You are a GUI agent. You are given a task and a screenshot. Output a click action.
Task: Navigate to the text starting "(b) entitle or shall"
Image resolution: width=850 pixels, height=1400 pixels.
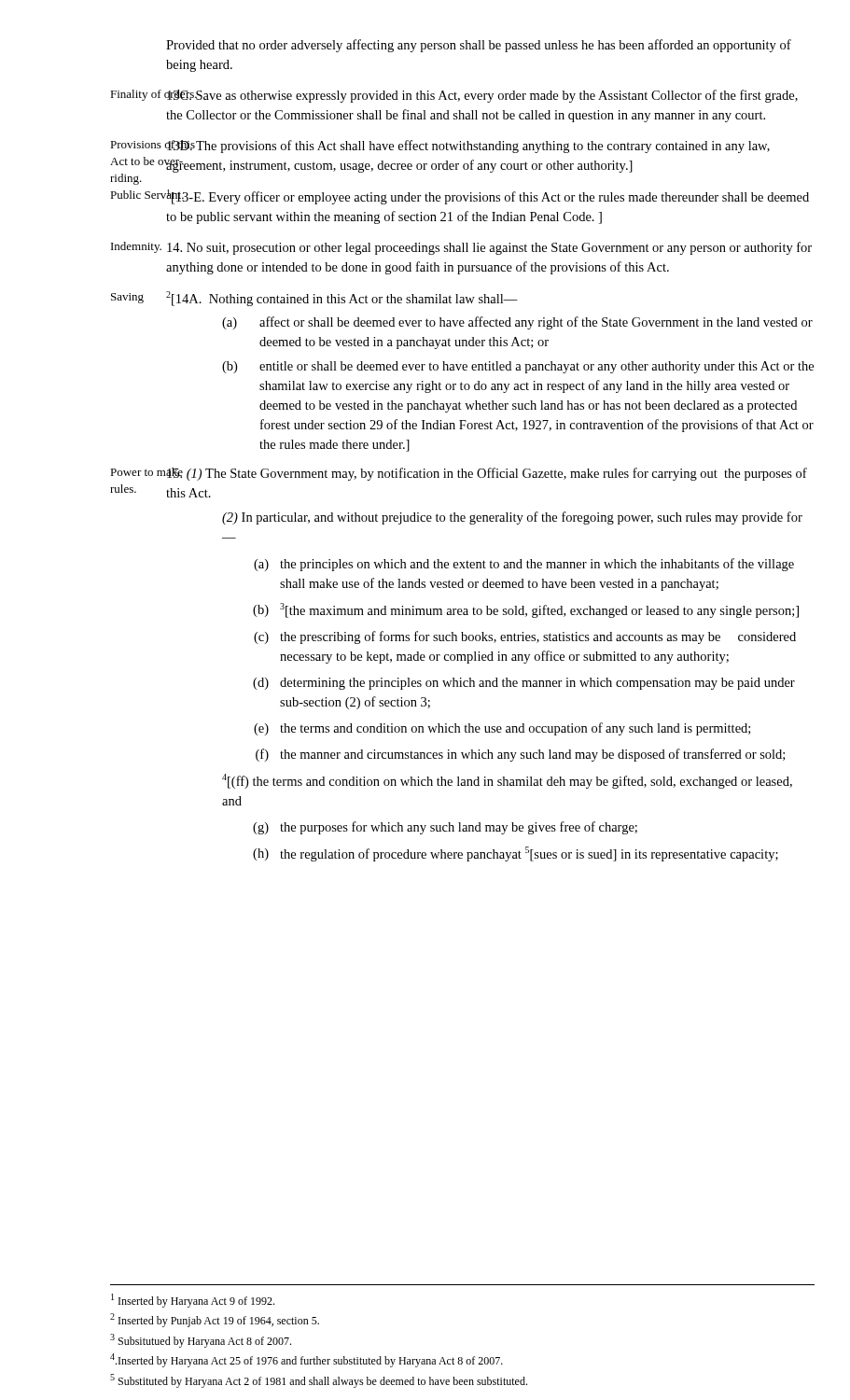(x=518, y=405)
